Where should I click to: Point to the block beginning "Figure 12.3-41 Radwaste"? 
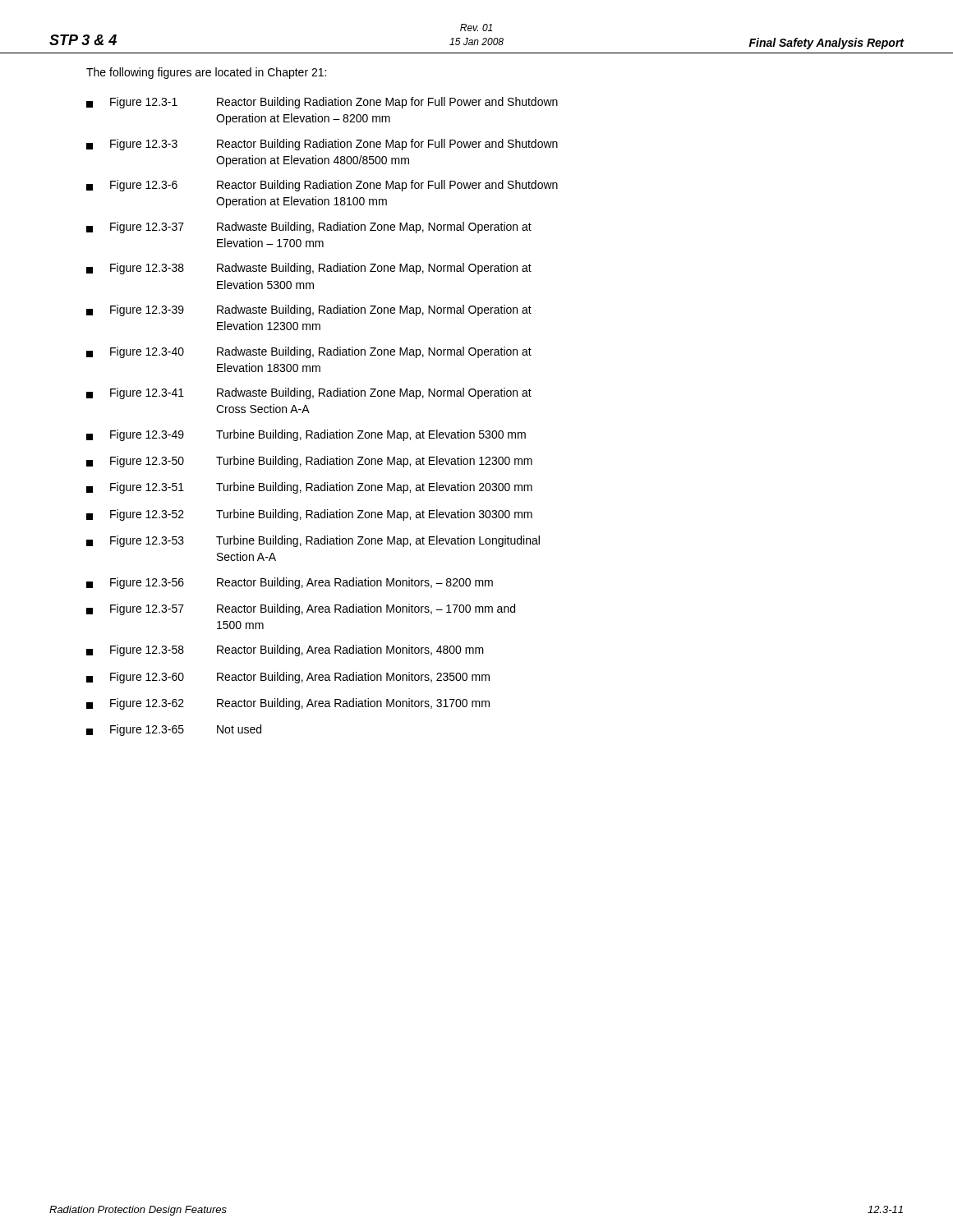click(x=483, y=401)
